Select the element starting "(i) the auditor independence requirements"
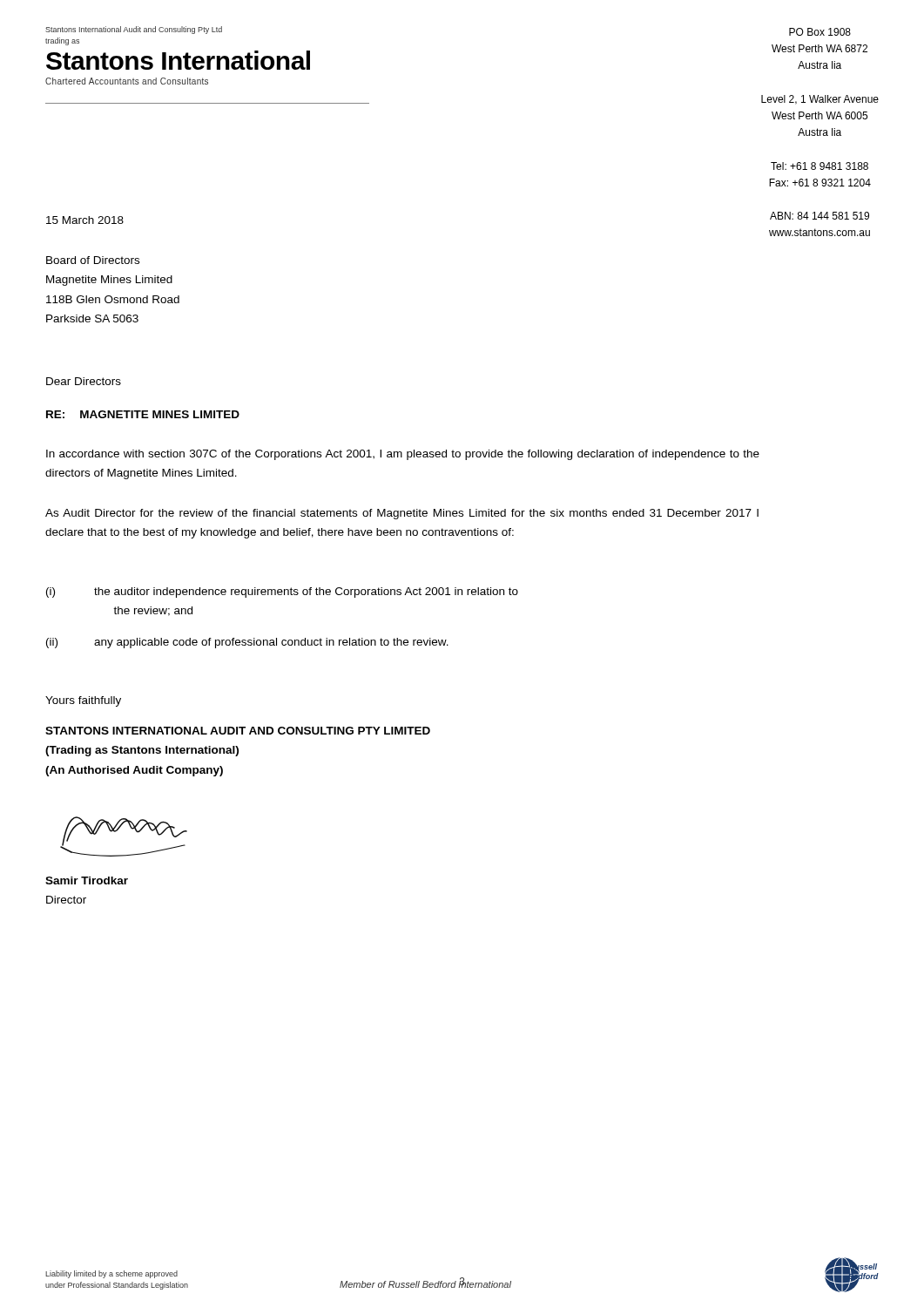 click(x=282, y=601)
